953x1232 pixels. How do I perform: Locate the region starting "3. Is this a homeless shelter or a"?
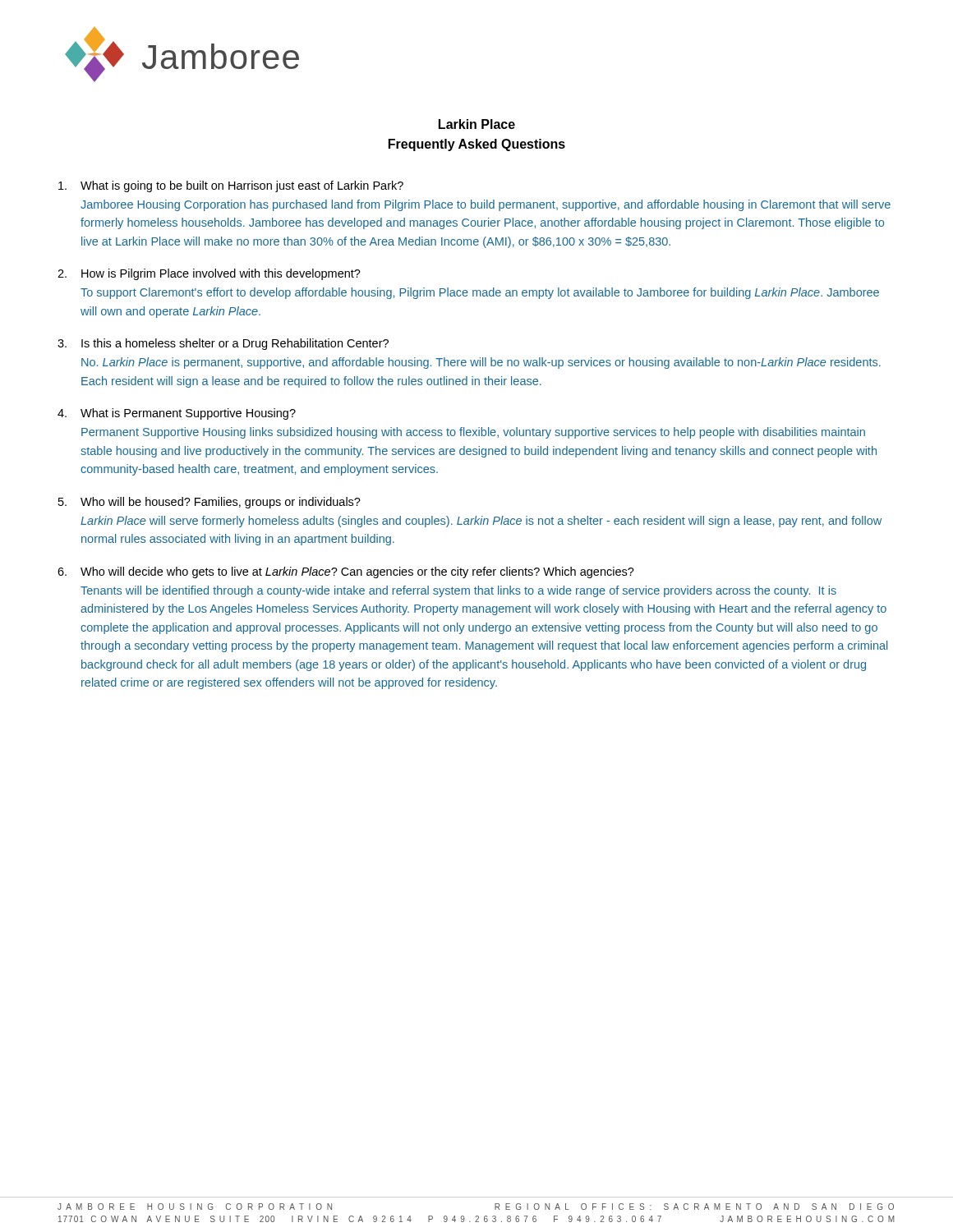476,364
